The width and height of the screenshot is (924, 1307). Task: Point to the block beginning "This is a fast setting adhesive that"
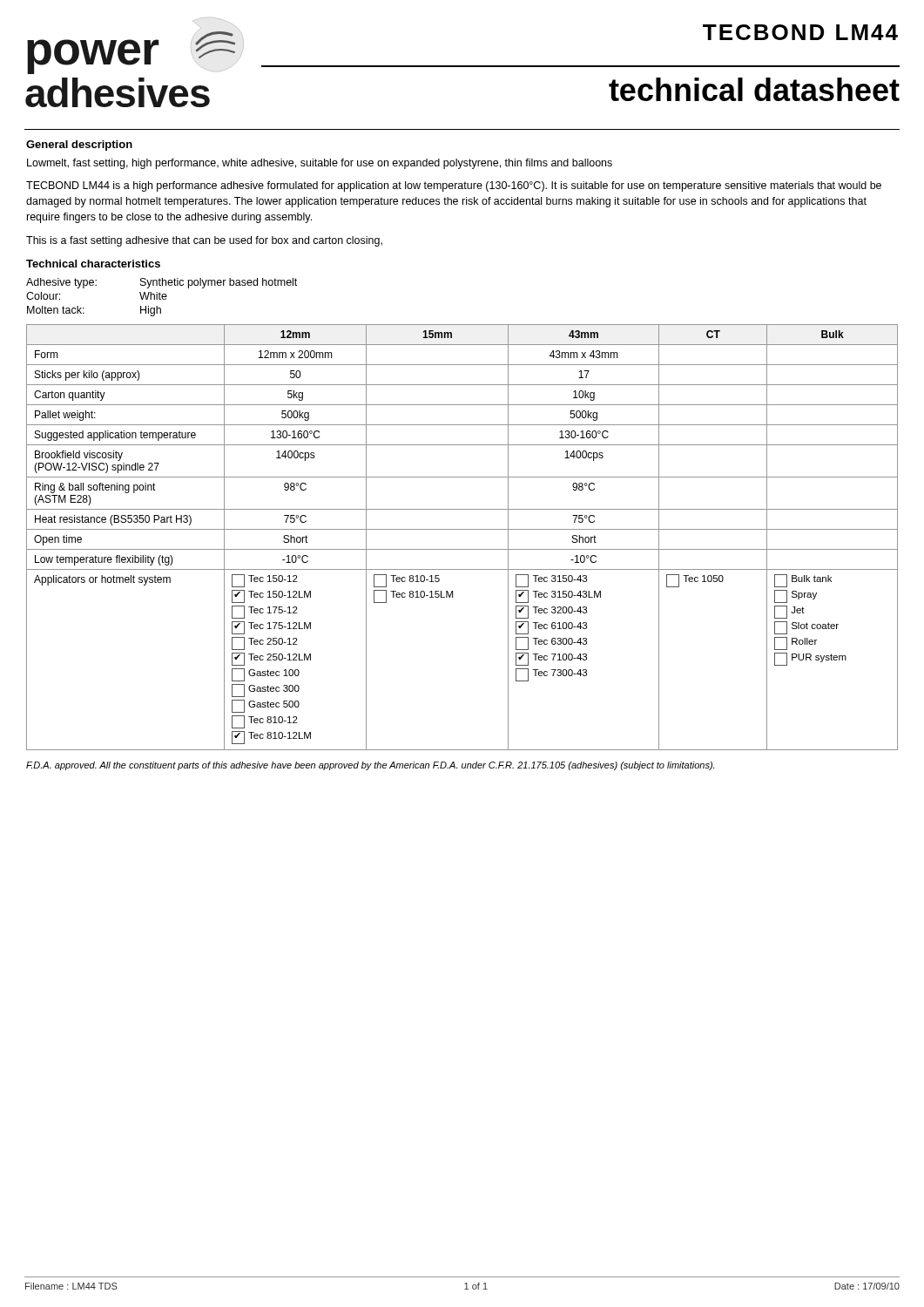(x=205, y=240)
